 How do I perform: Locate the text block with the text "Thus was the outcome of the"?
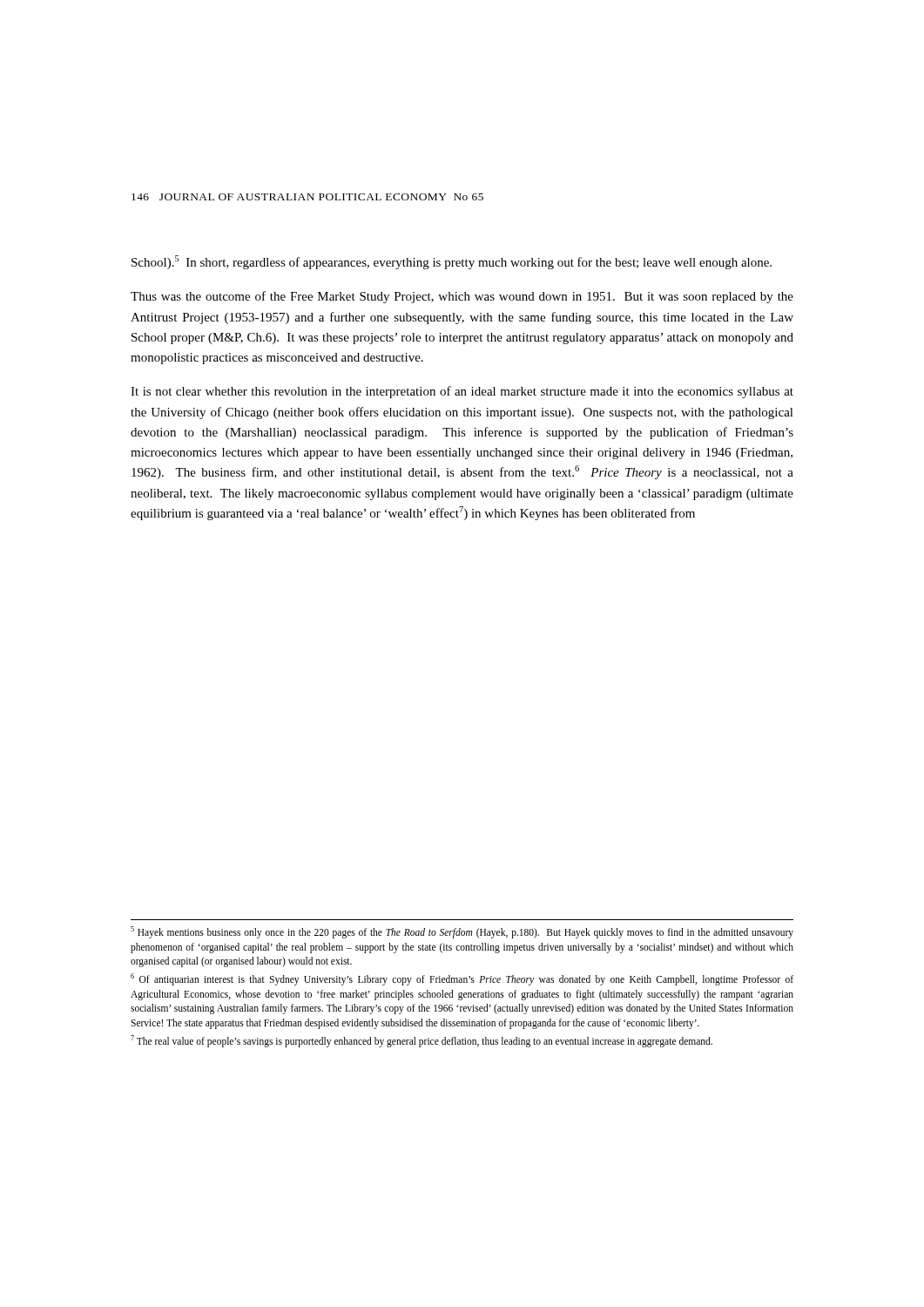462,327
